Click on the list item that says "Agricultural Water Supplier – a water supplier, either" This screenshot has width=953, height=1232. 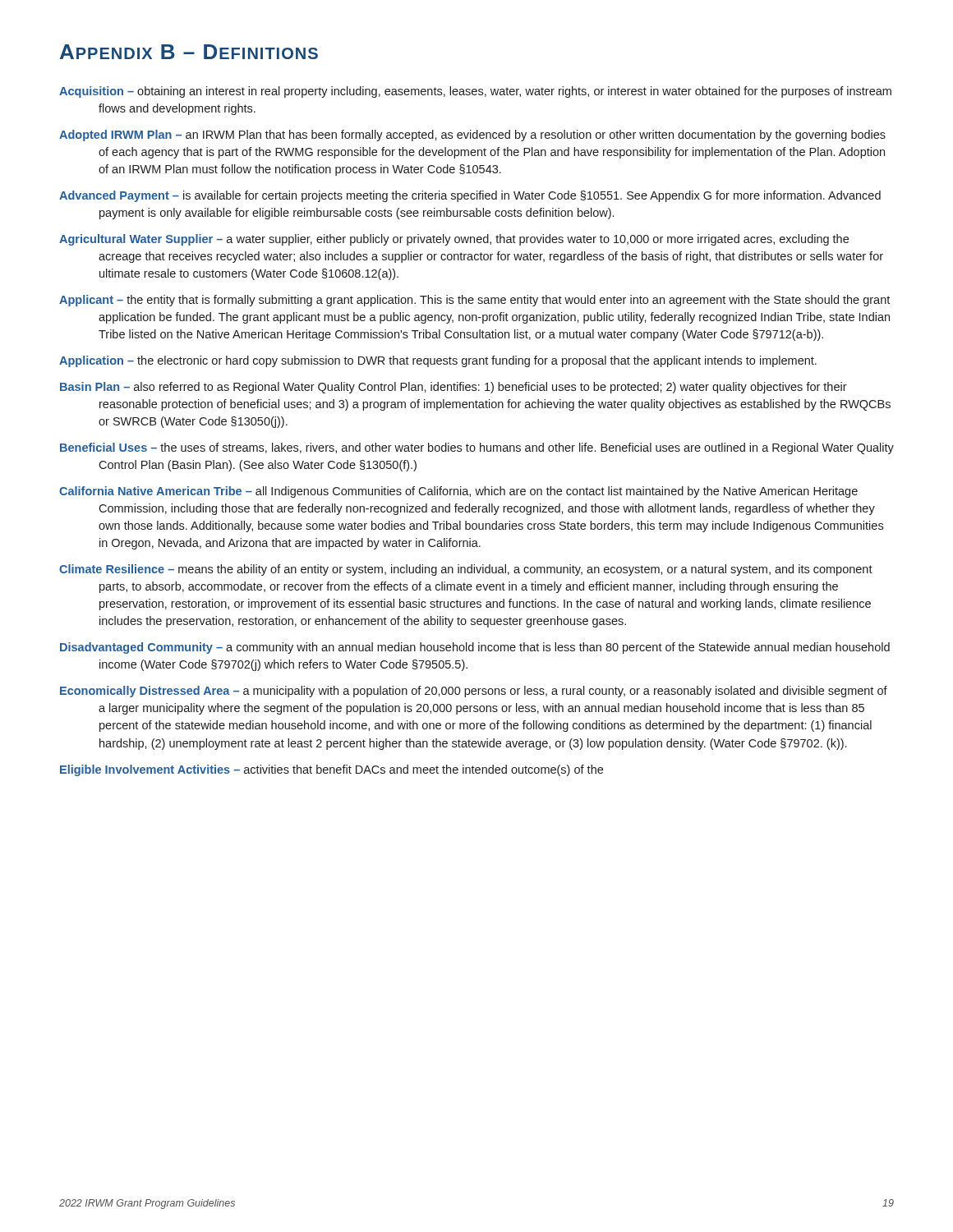coord(471,256)
